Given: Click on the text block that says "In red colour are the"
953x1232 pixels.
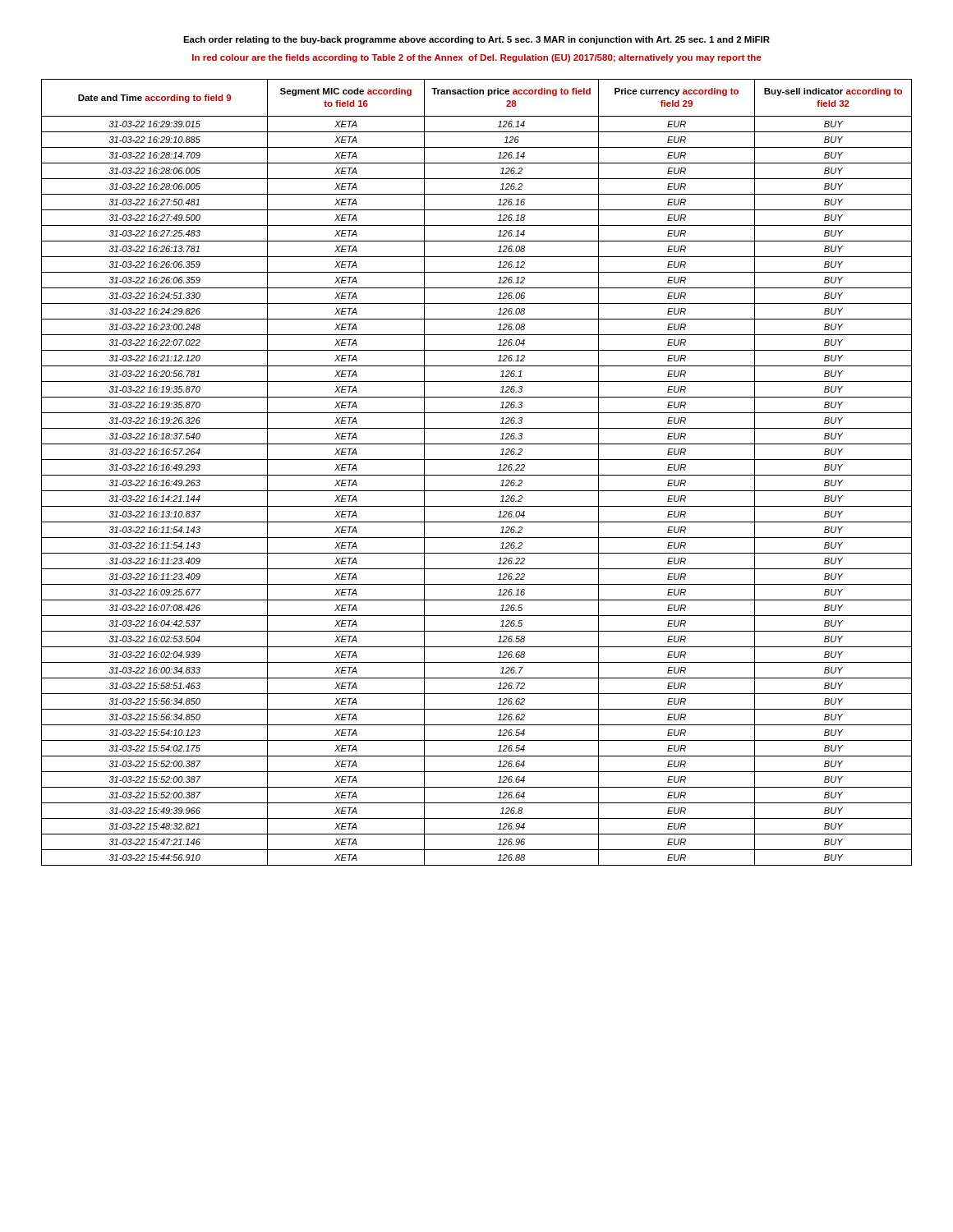Looking at the screenshot, I should point(476,58).
